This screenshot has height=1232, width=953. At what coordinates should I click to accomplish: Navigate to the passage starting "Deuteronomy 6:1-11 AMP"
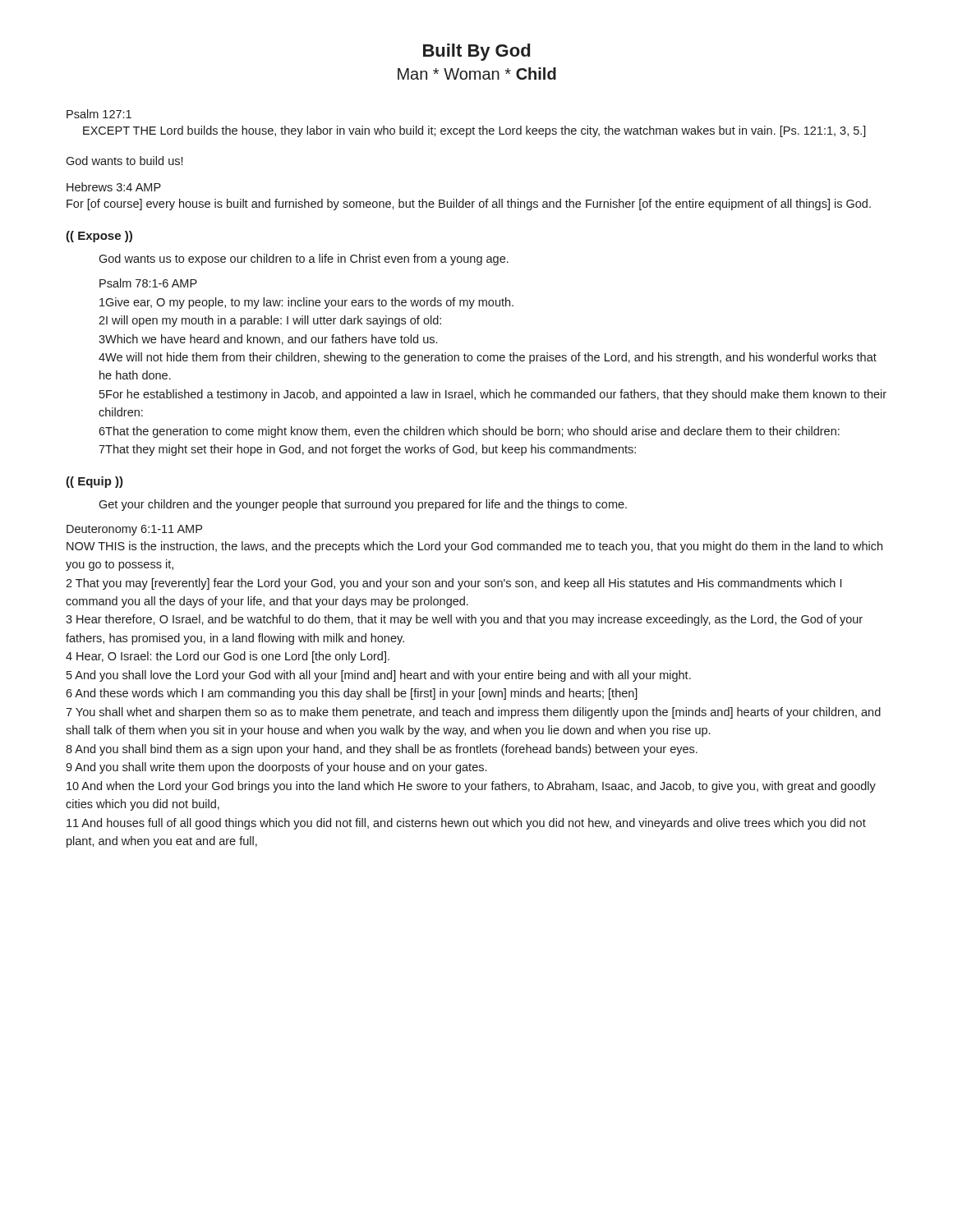pyautogui.click(x=134, y=529)
